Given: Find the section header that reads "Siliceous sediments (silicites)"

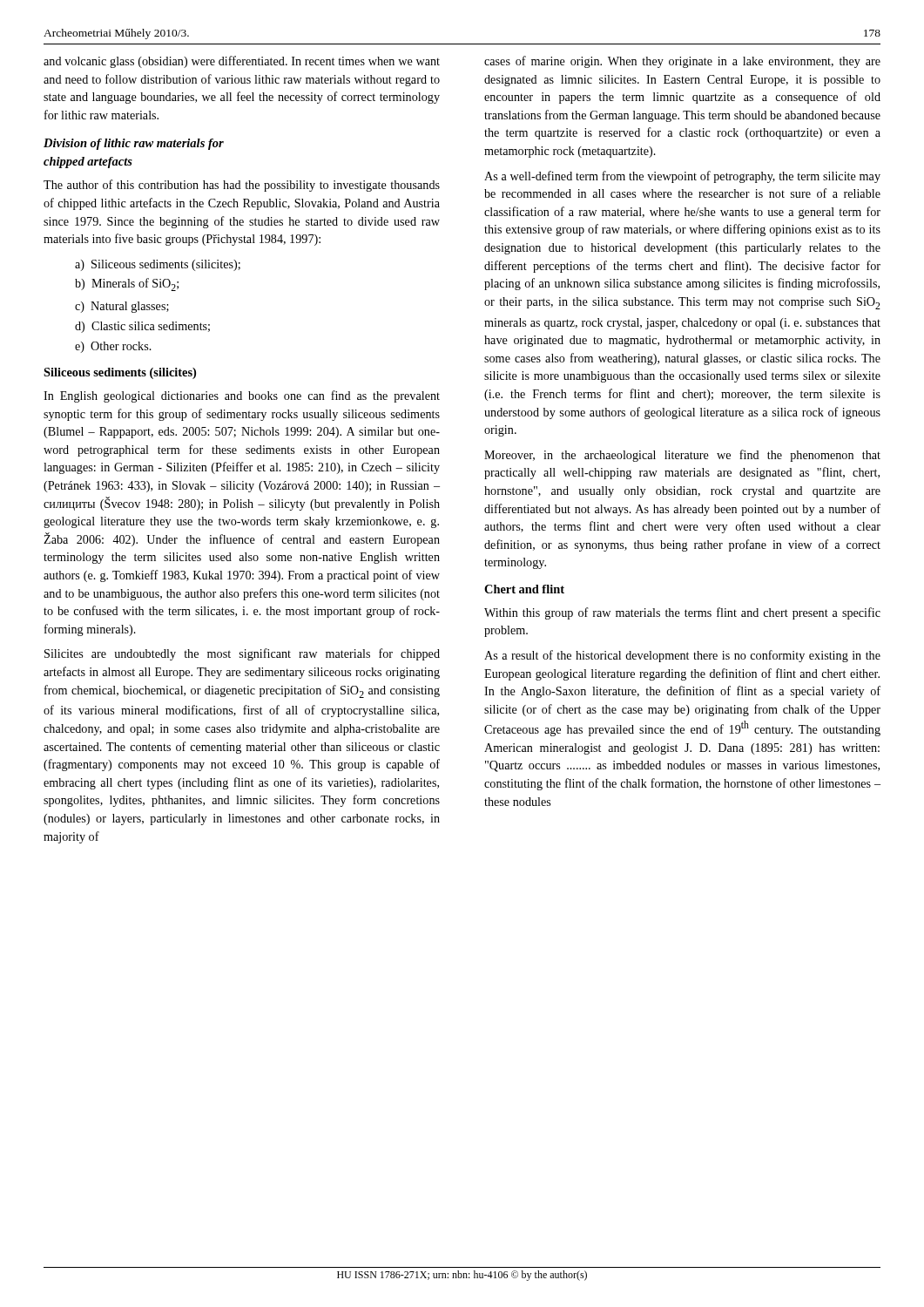Looking at the screenshot, I should coord(120,372).
